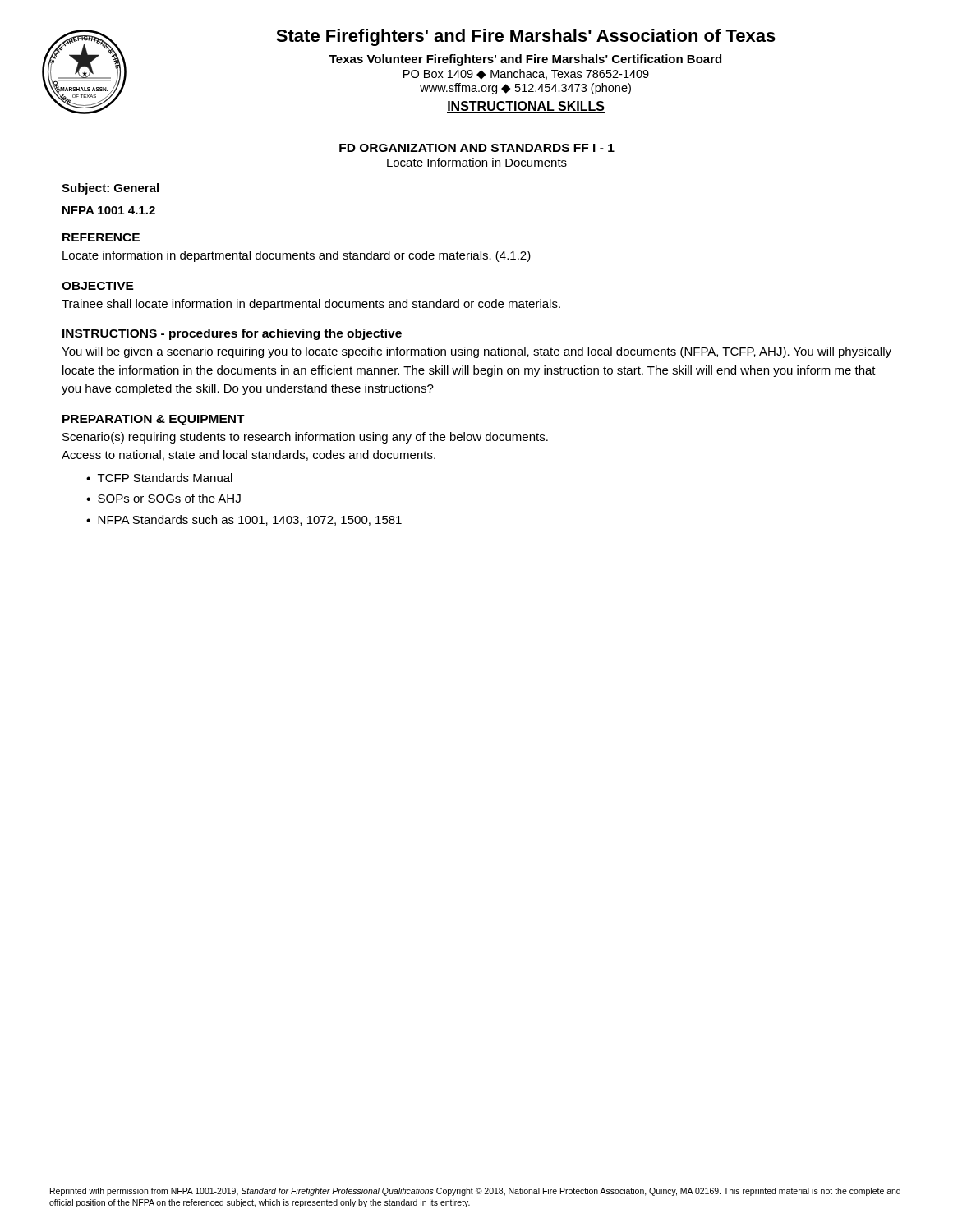
Task: Click on the block starting "INSTRUCTIONS - procedures for achieving the objective"
Action: point(232,333)
